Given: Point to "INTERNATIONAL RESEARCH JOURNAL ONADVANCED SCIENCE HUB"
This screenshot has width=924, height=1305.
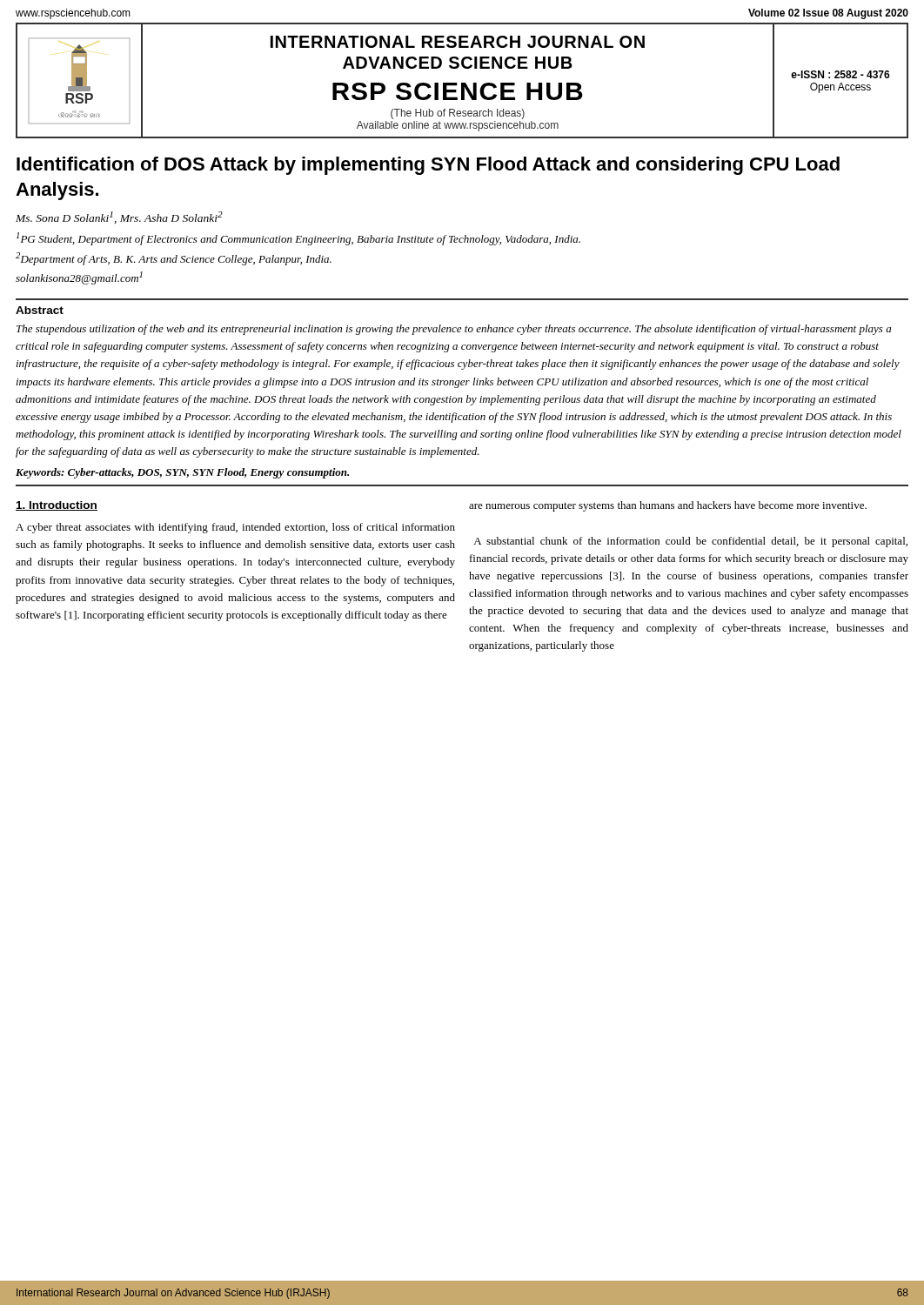Looking at the screenshot, I should pos(458,52).
